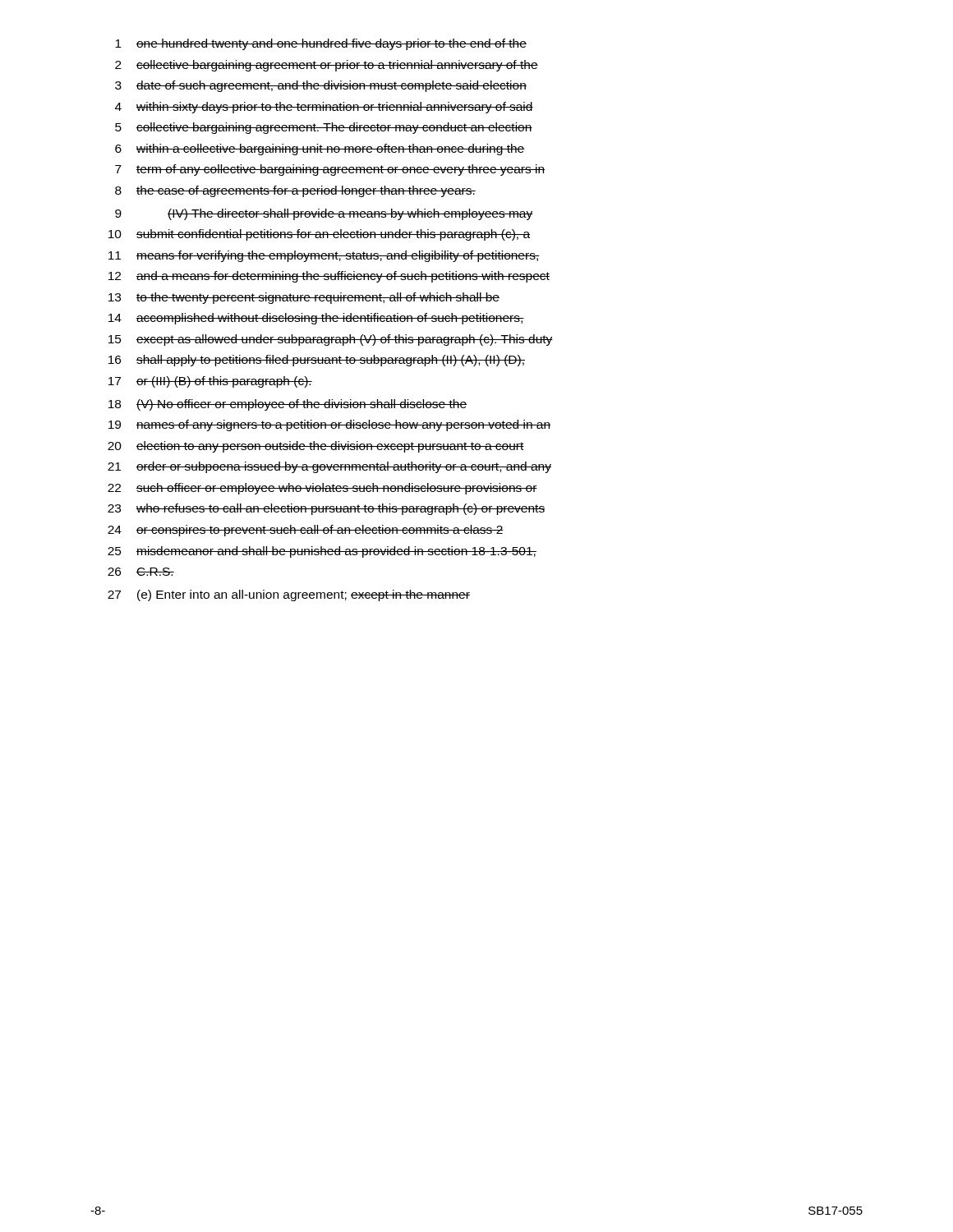953x1232 pixels.
Task: Point to the text block starting "9 (IV) The director shall"
Action: coord(476,213)
